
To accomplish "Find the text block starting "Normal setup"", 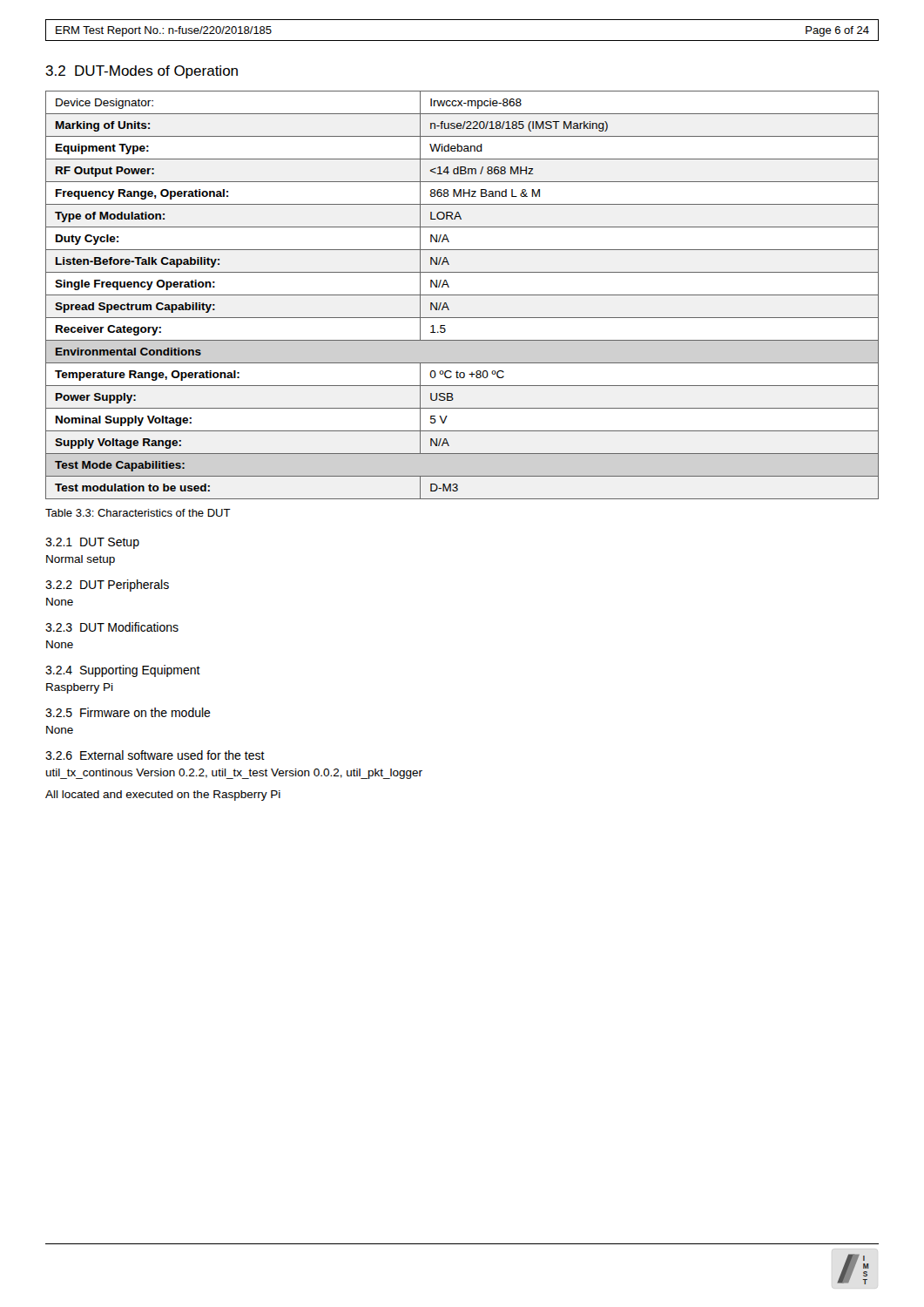I will (x=80, y=559).
